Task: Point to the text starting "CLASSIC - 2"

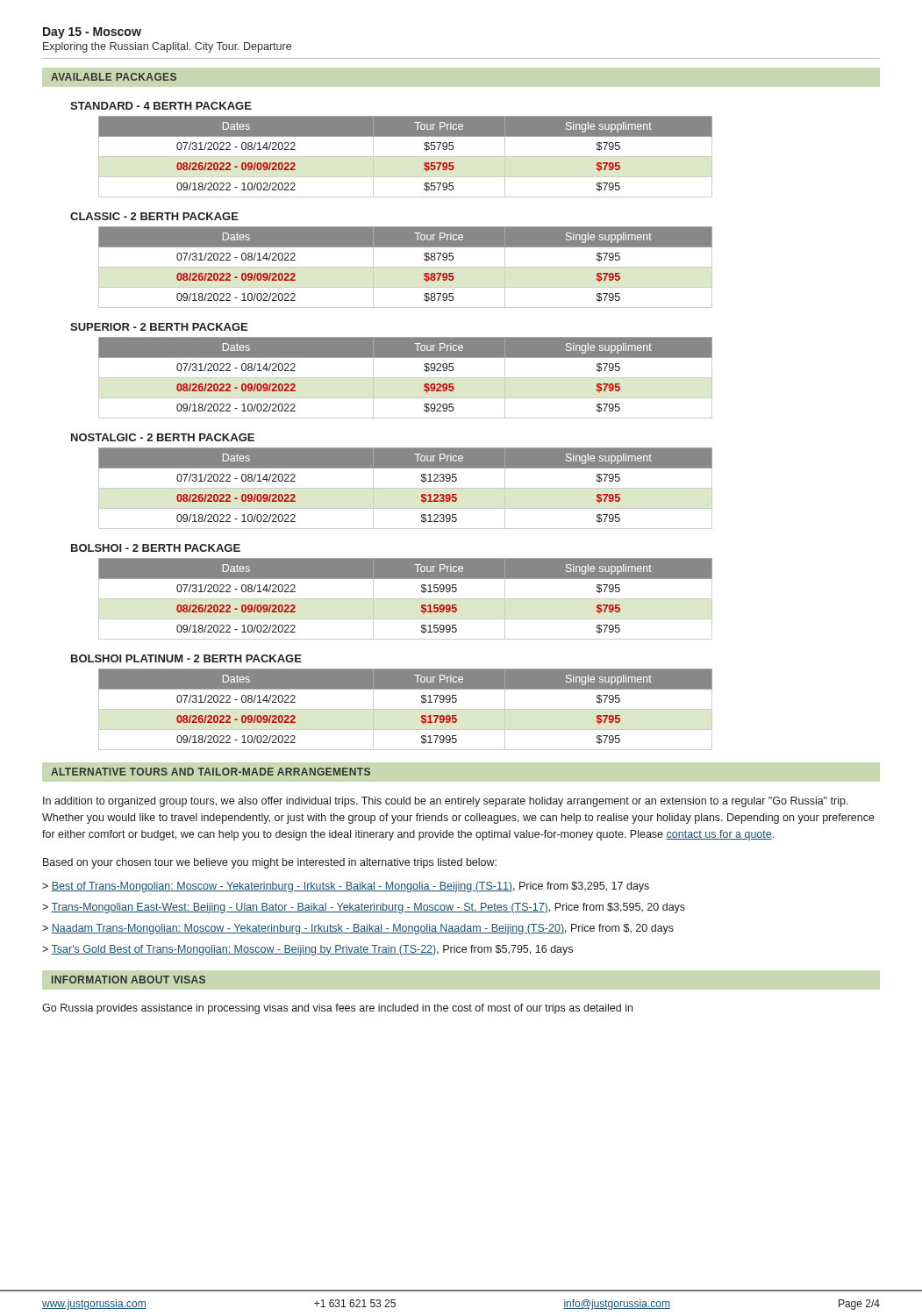Action: coord(475,216)
